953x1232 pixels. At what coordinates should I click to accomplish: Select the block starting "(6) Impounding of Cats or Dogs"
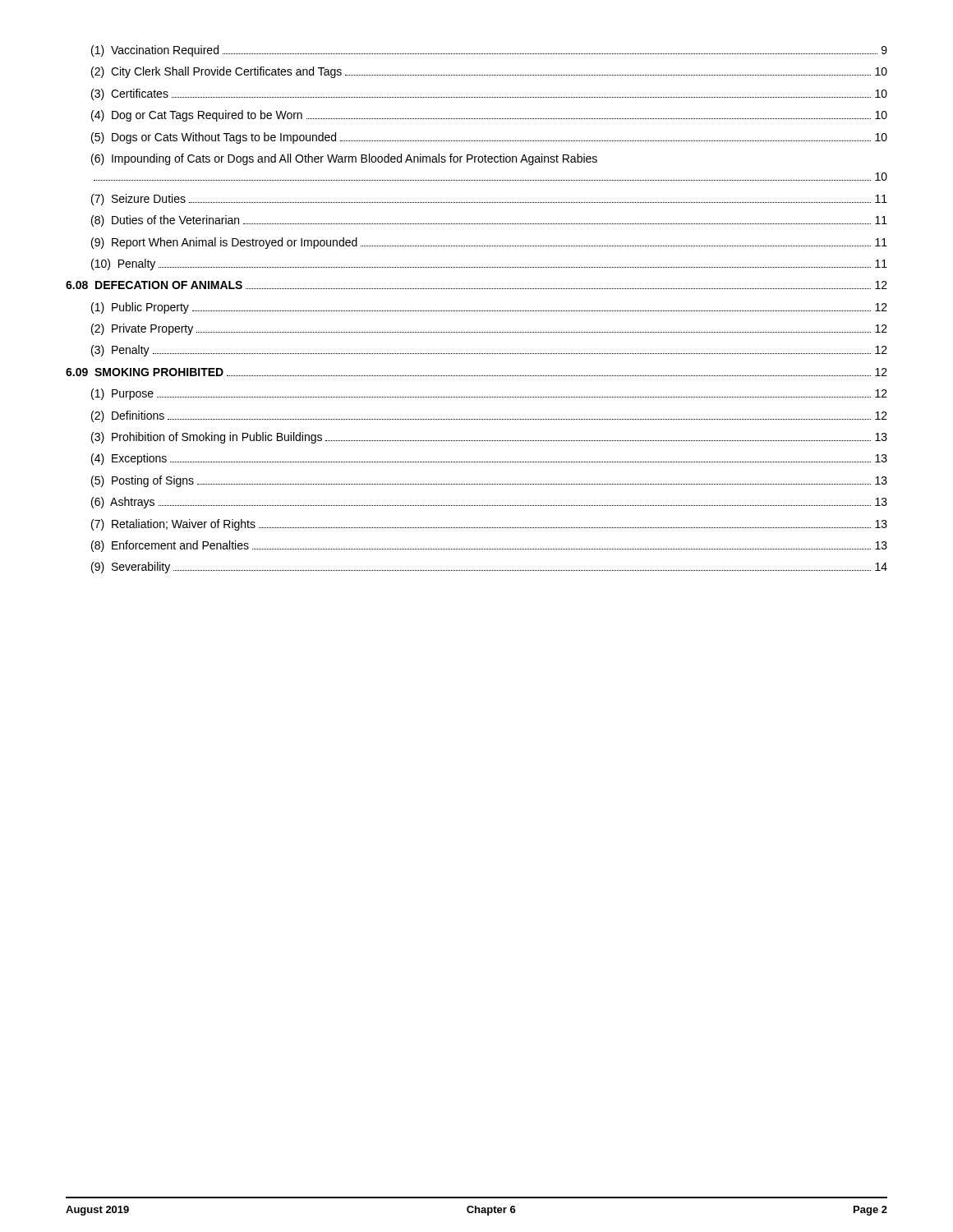pos(476,168)
